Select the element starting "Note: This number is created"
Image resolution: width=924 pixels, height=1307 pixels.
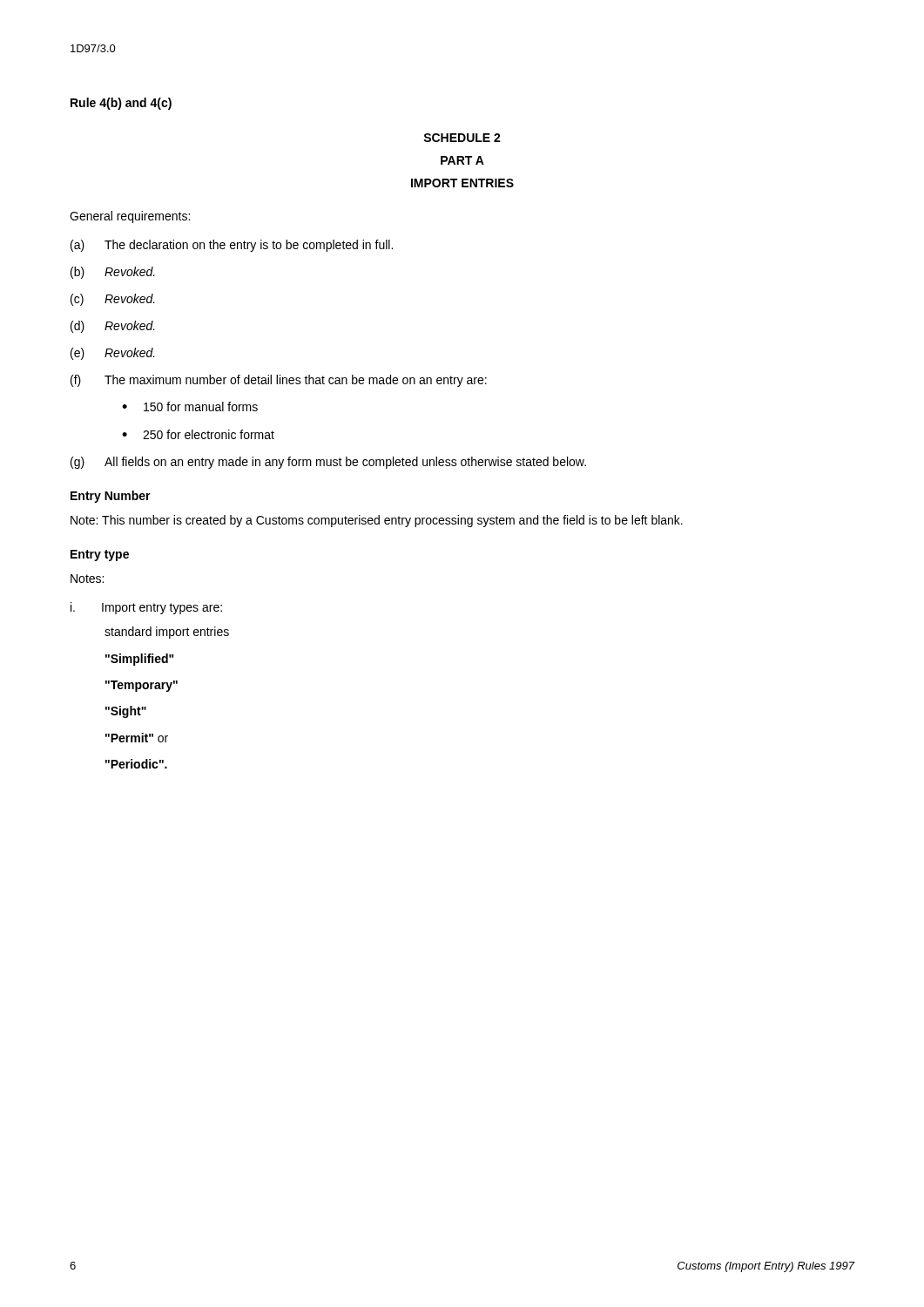click(377, 520)
